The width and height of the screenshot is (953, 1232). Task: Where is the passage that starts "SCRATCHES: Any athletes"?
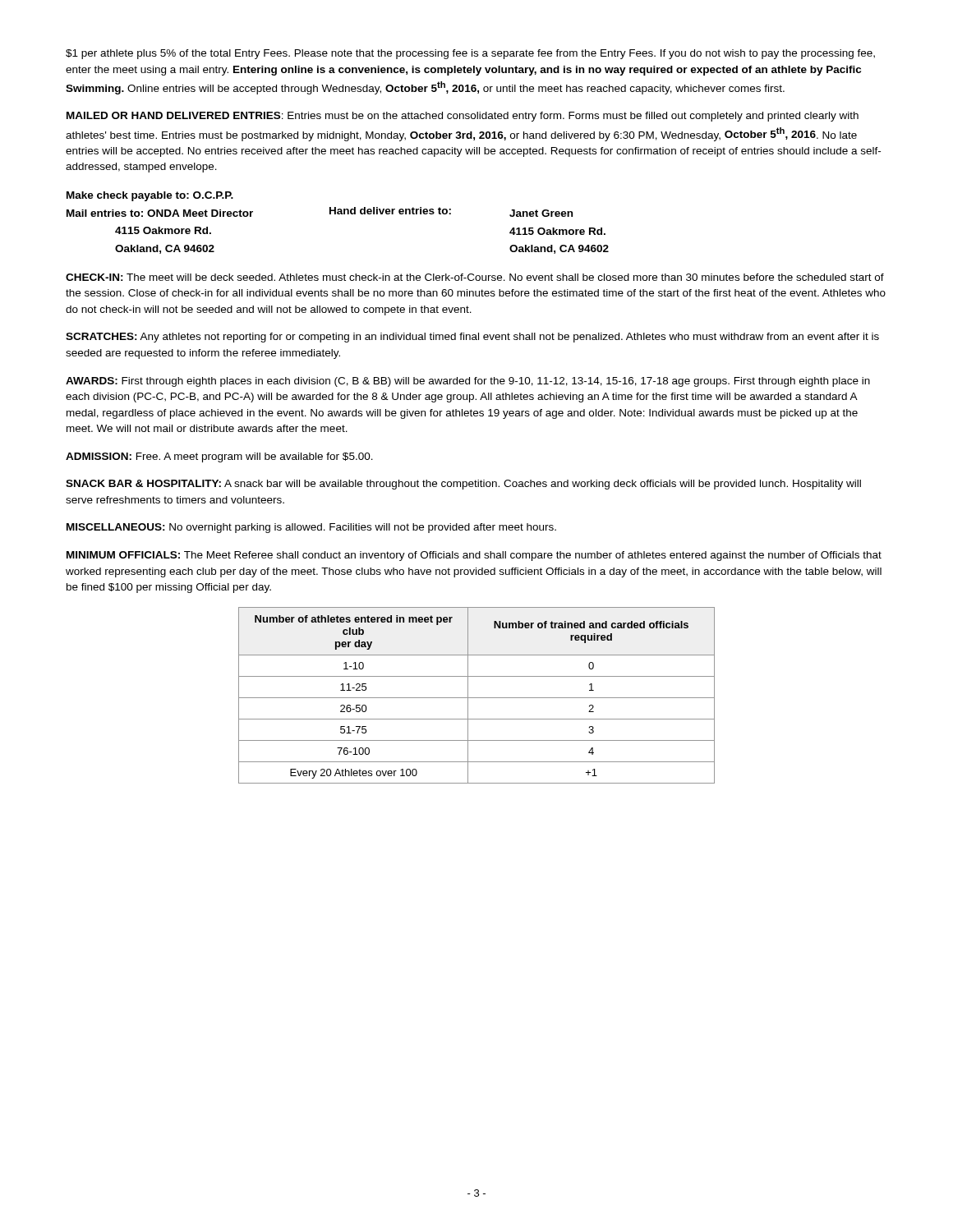(472, 345)
